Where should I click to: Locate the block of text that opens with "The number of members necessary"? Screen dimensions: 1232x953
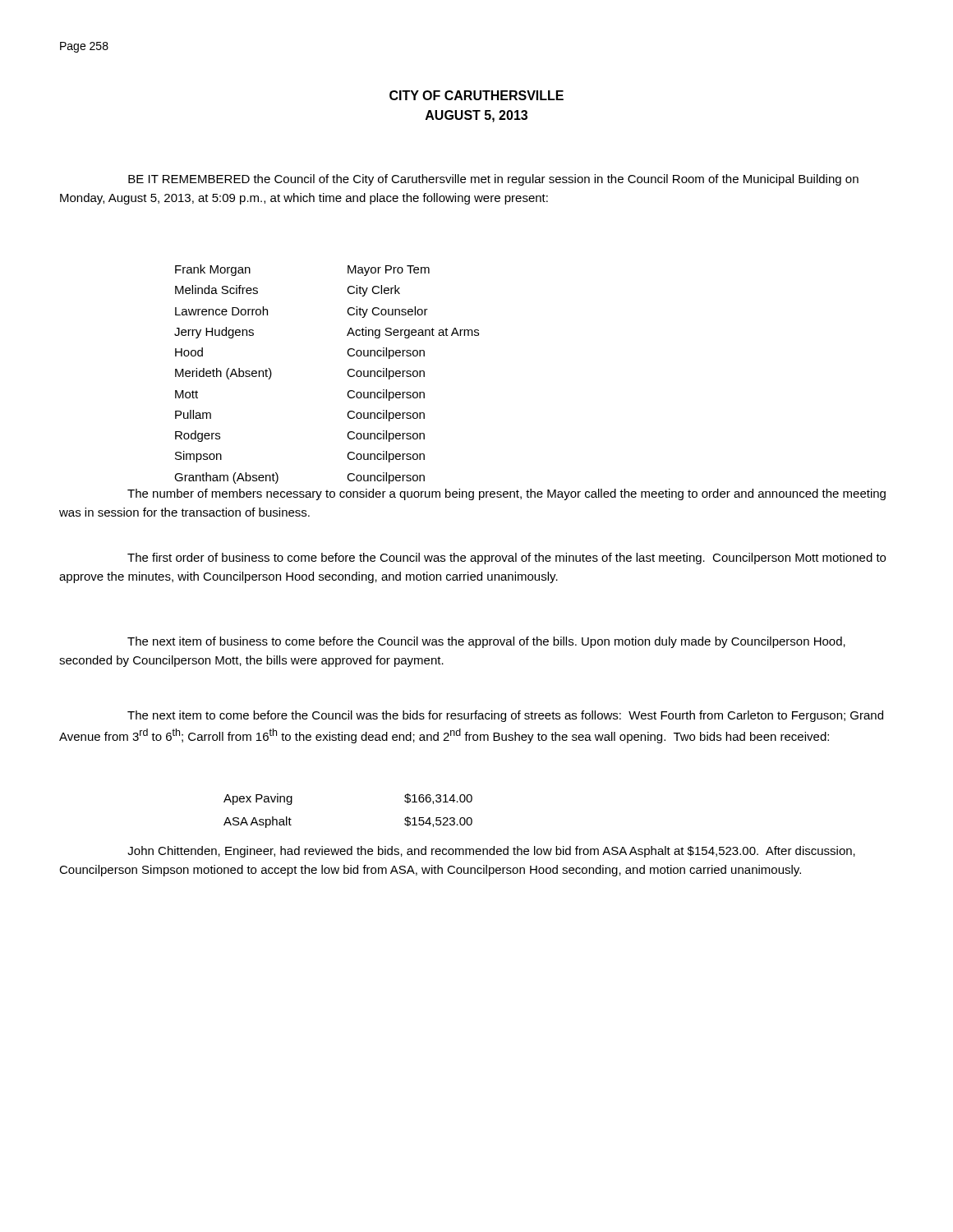[x=473, y=502]
